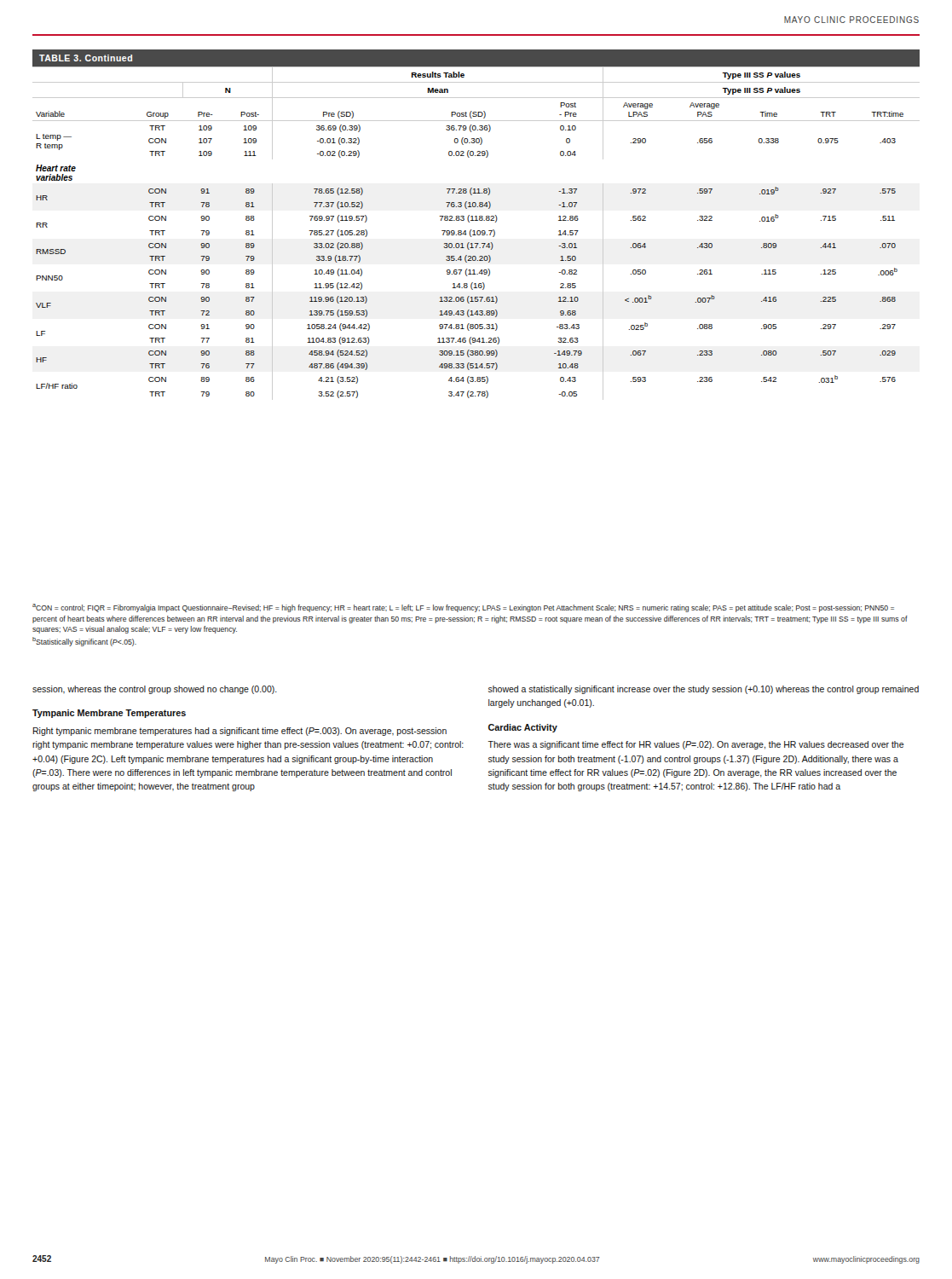Viewport: 952px width, 1279px height.
Task: Navigate to the element starting "showed a statistically significant"
Action: pos(704,696)
